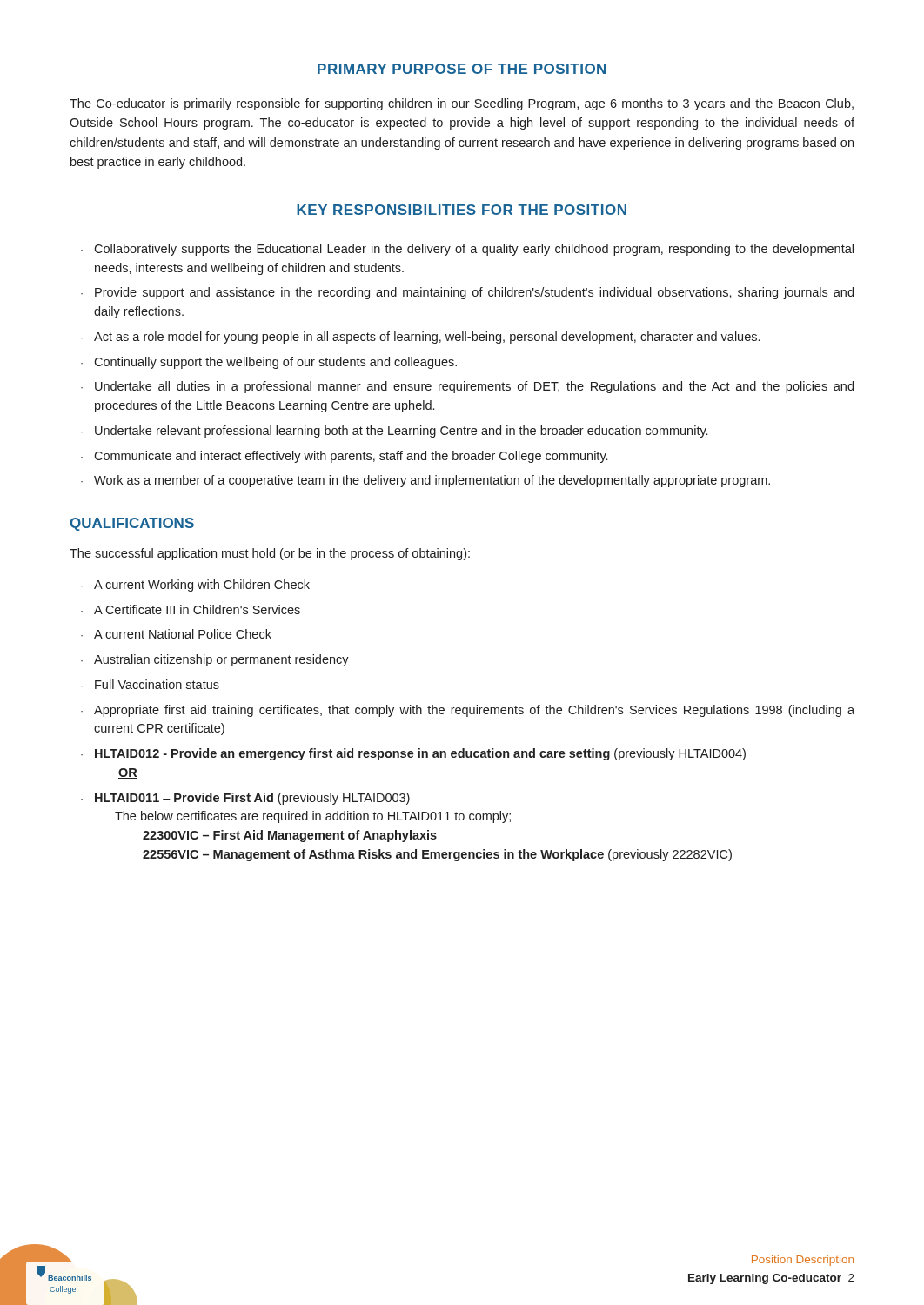Viewport: 924px width, 1305px height.
Task: Find the block starting "· Continually support the wellbeing"
Action: (x=462, y=362)
